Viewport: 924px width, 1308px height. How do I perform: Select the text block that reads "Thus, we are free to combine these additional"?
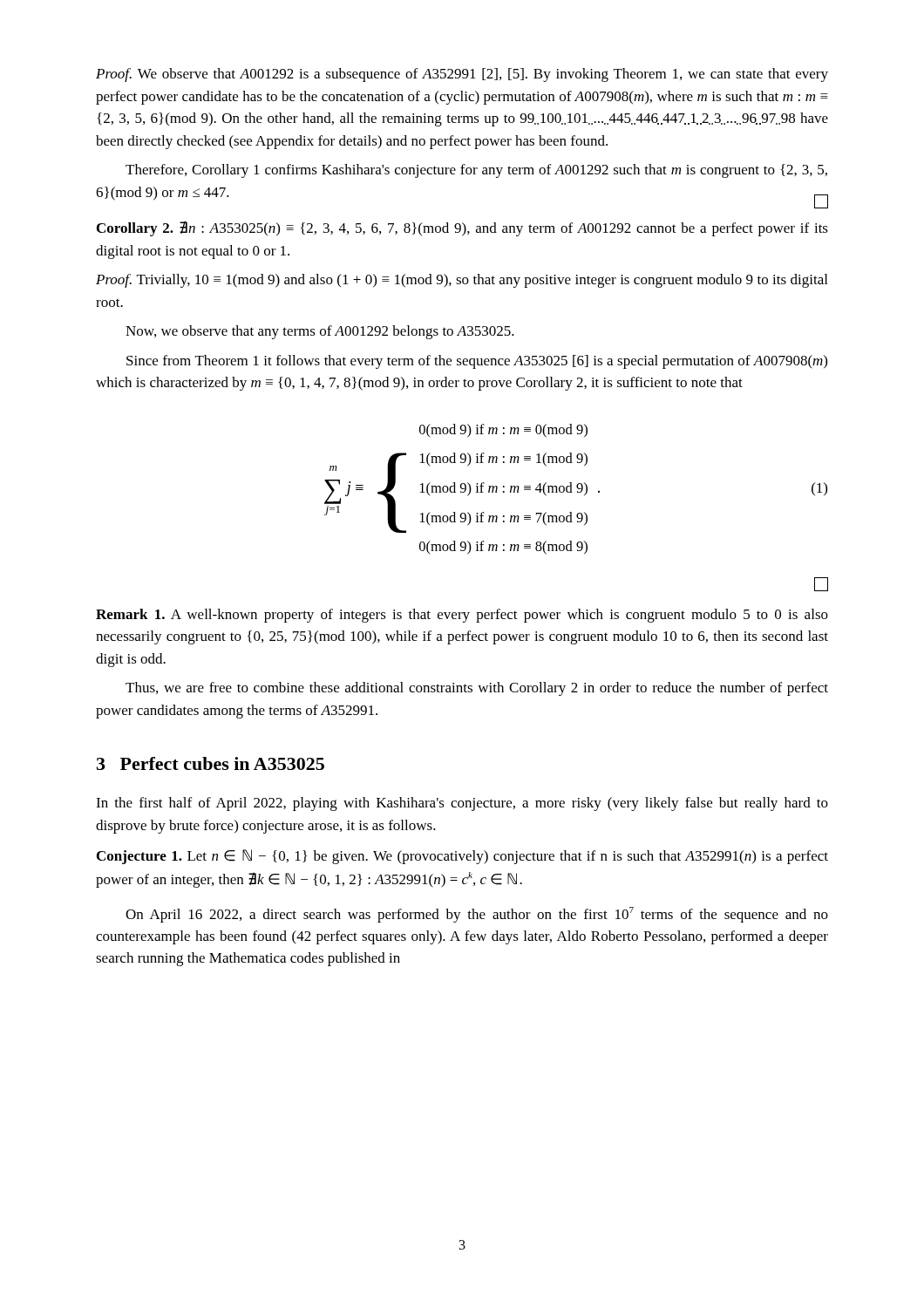pyautogui.click(x=462, y=699)
